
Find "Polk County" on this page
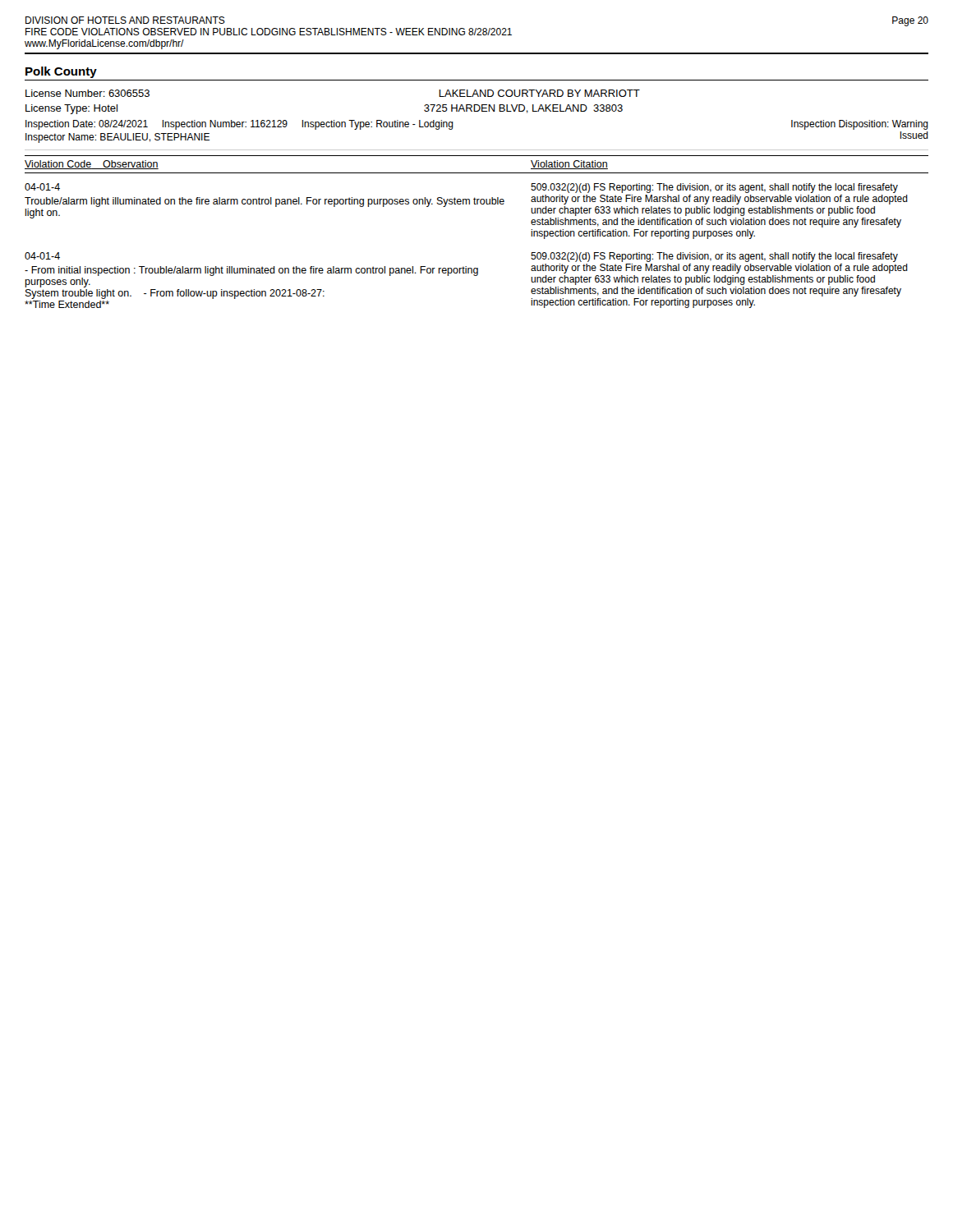pyautogui.click(x=61, y=71)
